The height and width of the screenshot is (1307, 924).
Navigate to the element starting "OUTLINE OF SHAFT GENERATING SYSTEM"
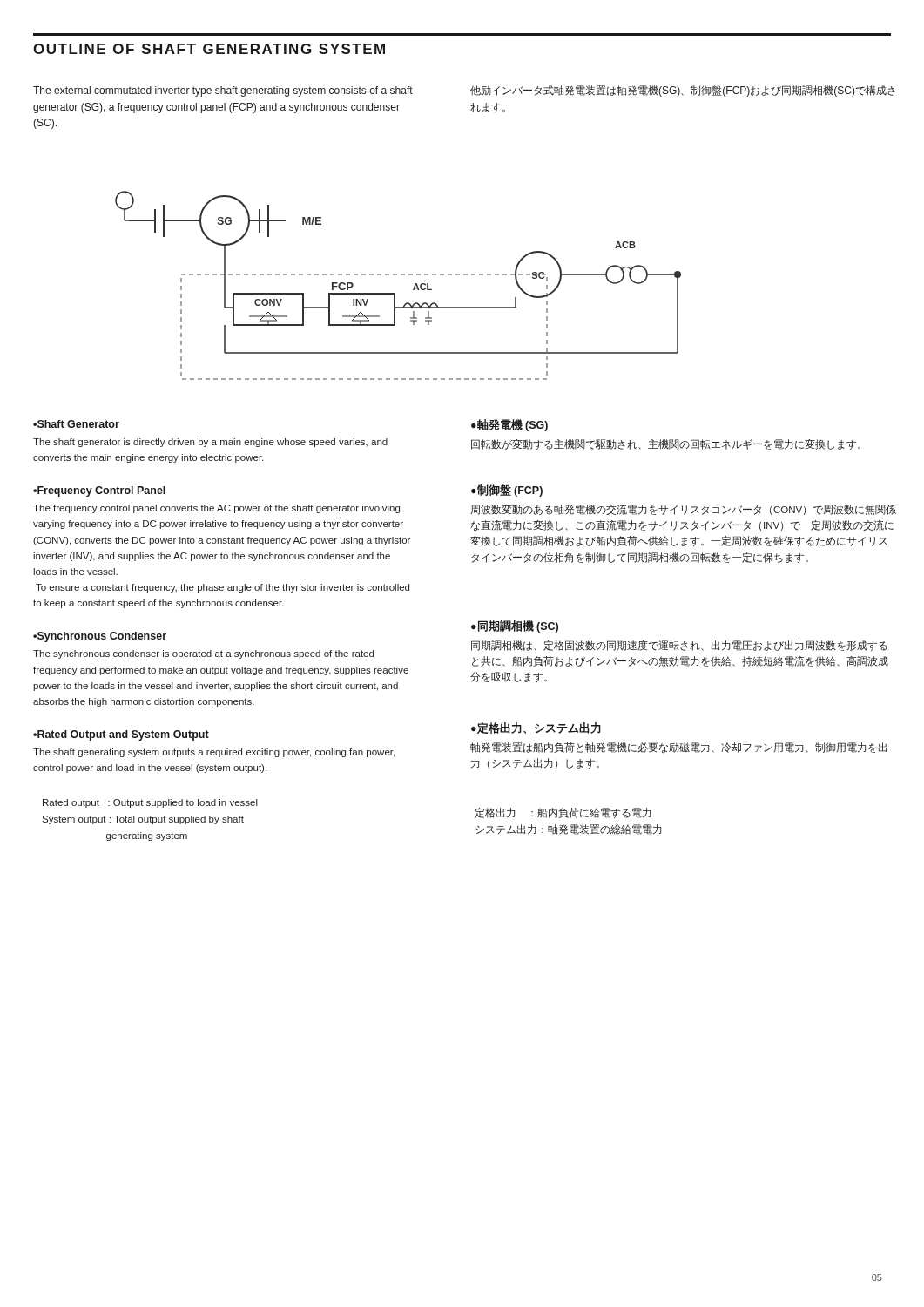[210, 49]
